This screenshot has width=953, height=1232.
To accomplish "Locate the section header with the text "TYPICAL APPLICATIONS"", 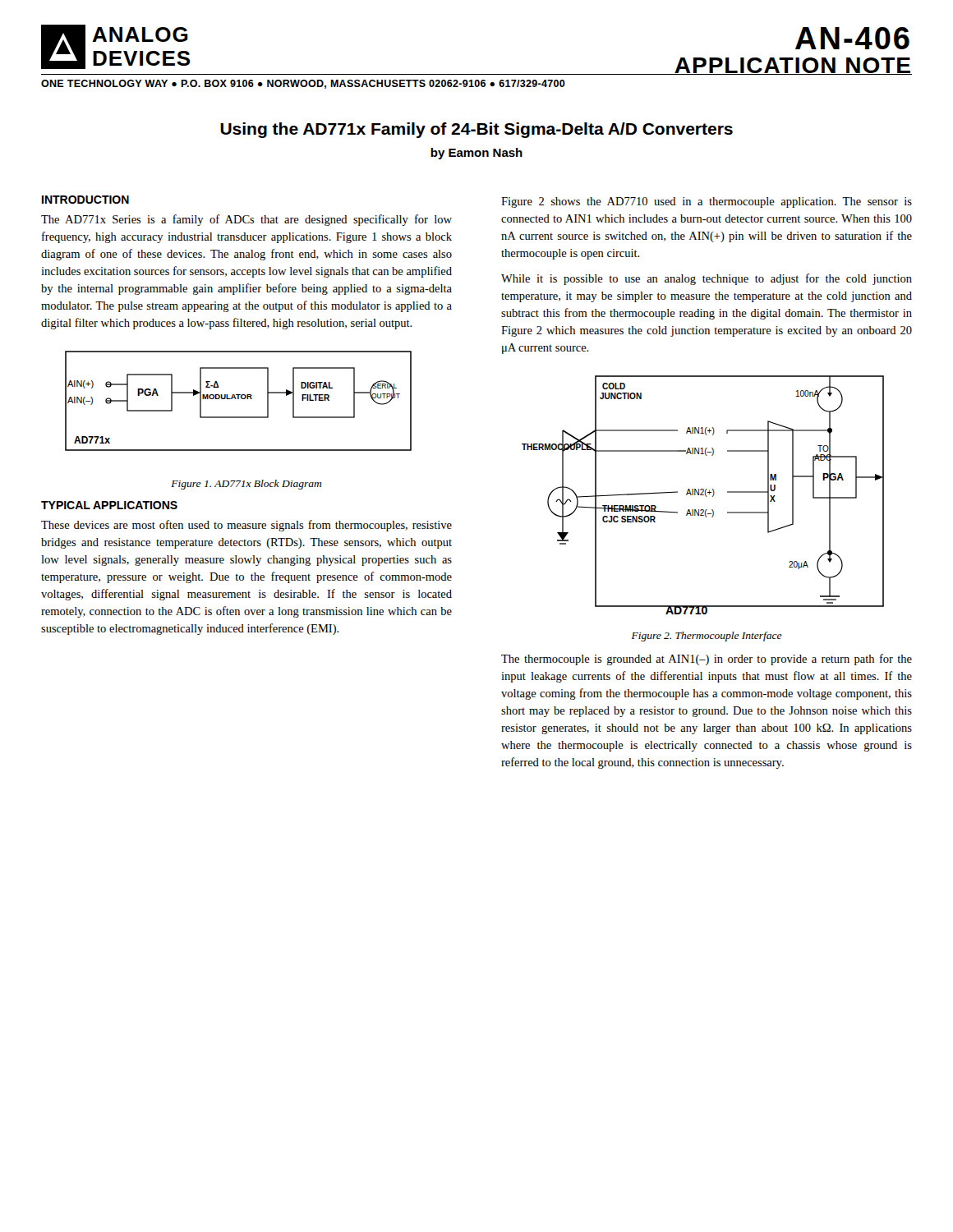I will (x=109, y=505).
